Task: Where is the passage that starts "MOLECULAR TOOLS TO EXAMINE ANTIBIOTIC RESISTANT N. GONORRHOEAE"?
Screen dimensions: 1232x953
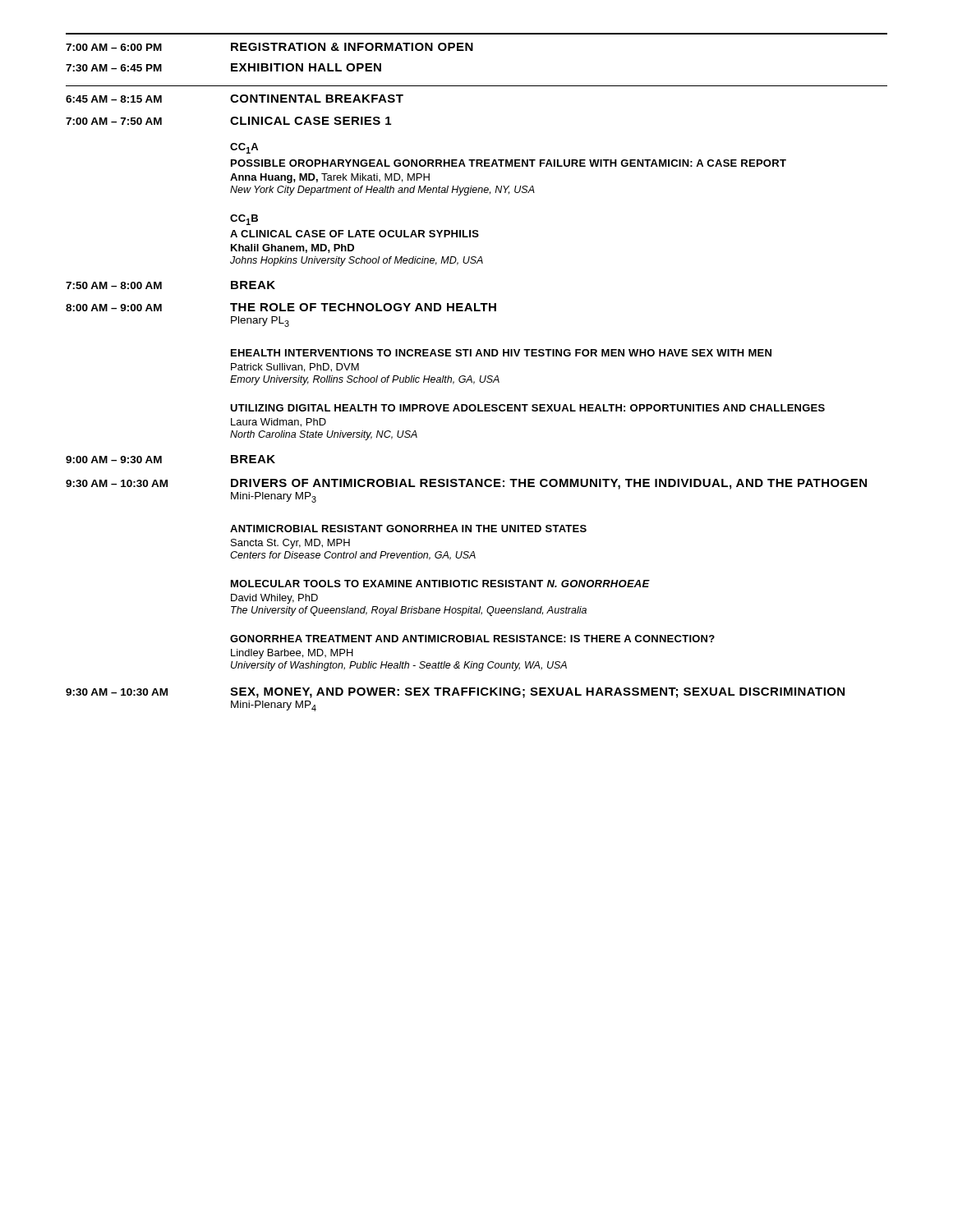Action: coord(476,592)
